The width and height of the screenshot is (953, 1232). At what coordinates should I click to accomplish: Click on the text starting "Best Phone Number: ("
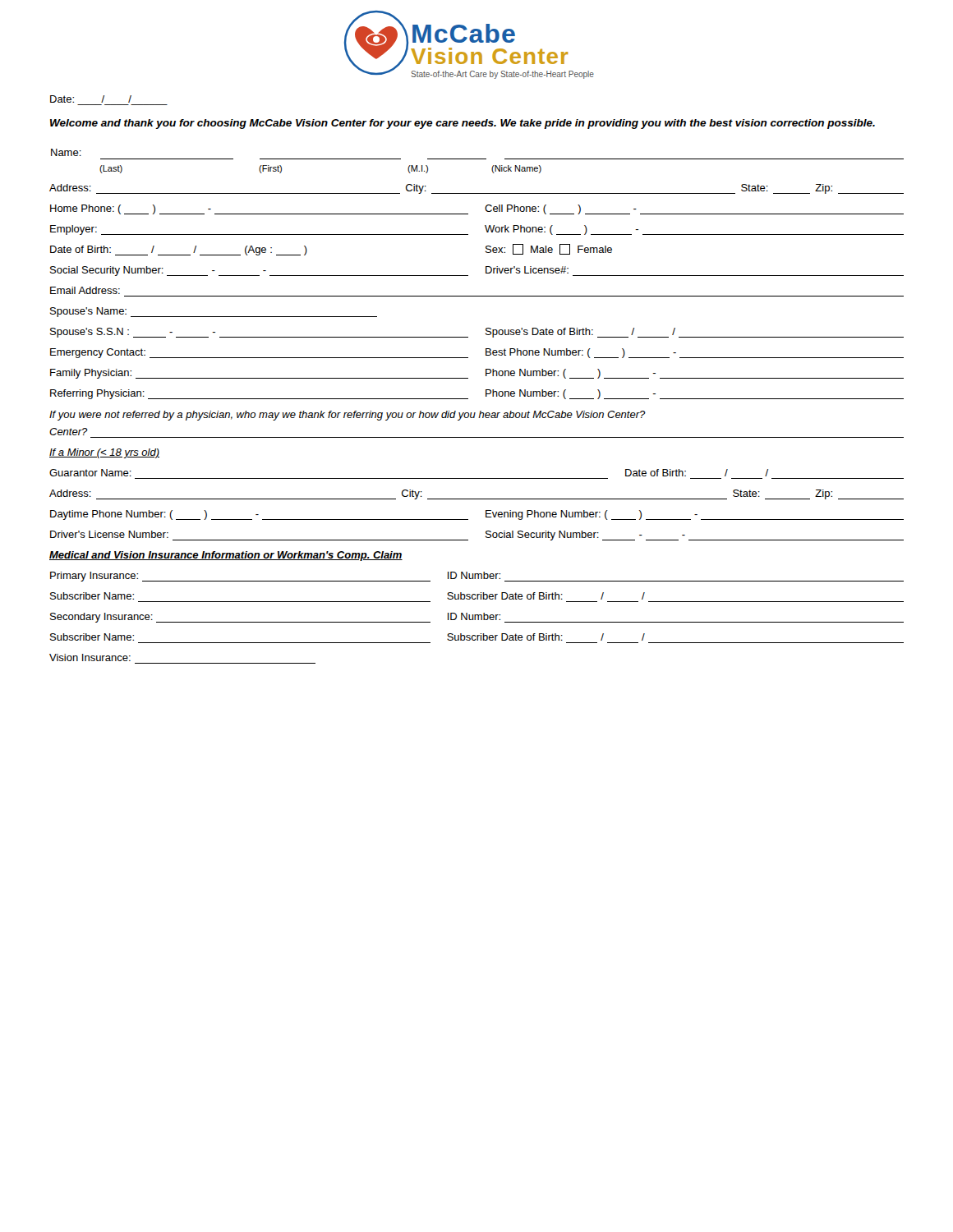(694, 352)
